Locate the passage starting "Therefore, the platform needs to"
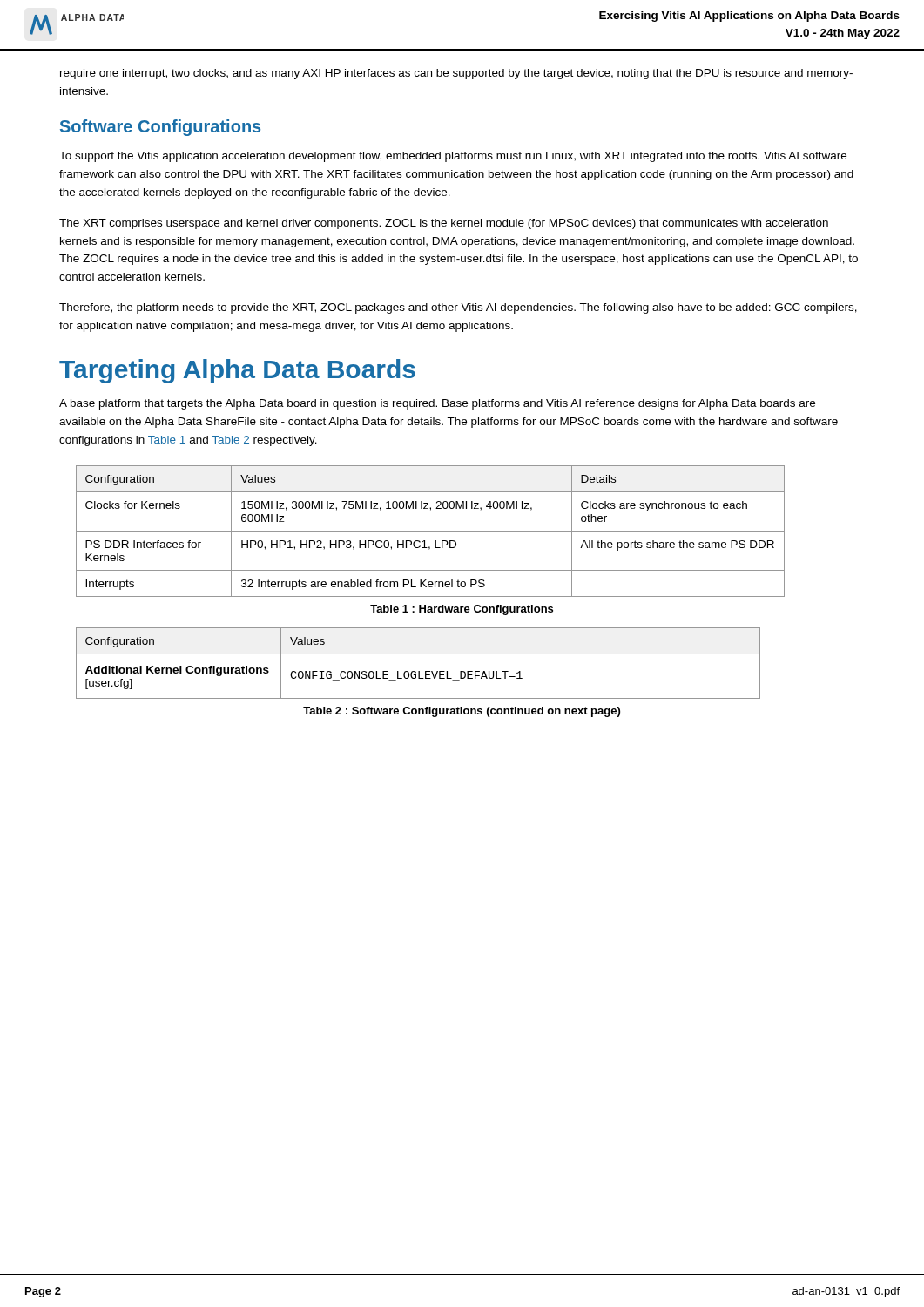Screen dimensions: 1307x924 tap(458, 316)
